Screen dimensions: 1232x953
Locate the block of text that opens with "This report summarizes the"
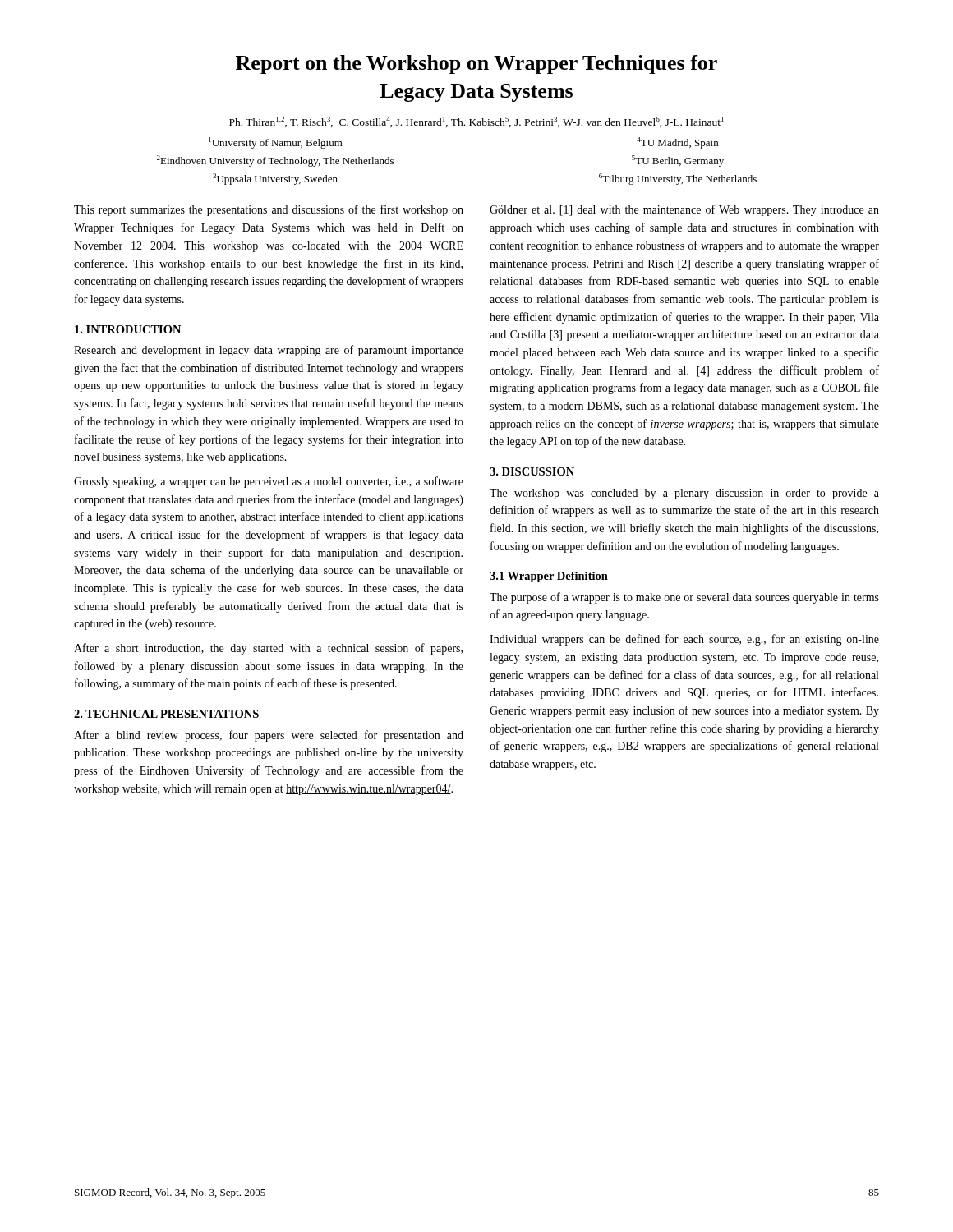pyautogui.click(x=269, y=255)
